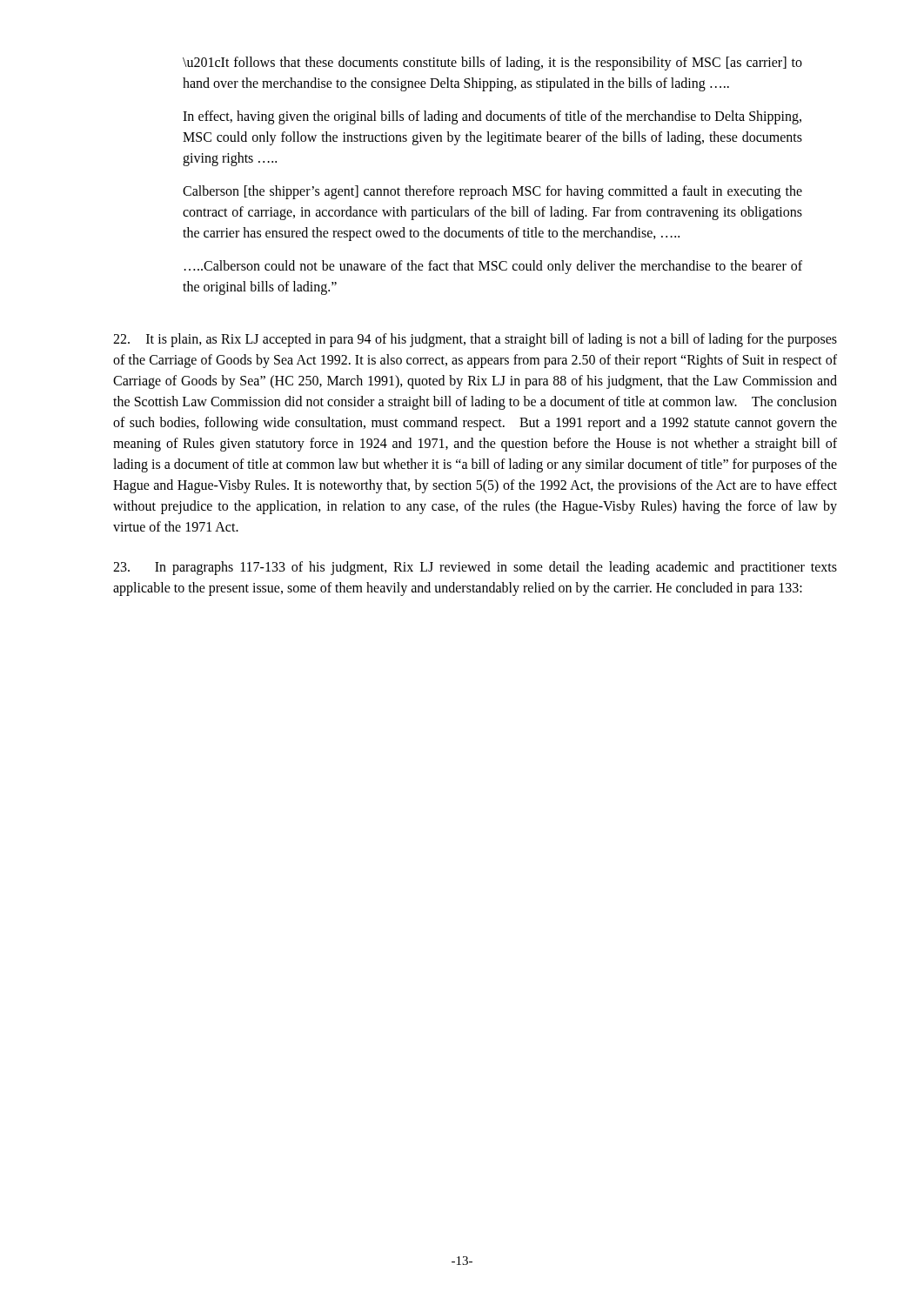The width and height of the screenshot is (924, 1305).
Task: Locate the text block starting "\u201cIt follows that these"
Action: (492, 64)
